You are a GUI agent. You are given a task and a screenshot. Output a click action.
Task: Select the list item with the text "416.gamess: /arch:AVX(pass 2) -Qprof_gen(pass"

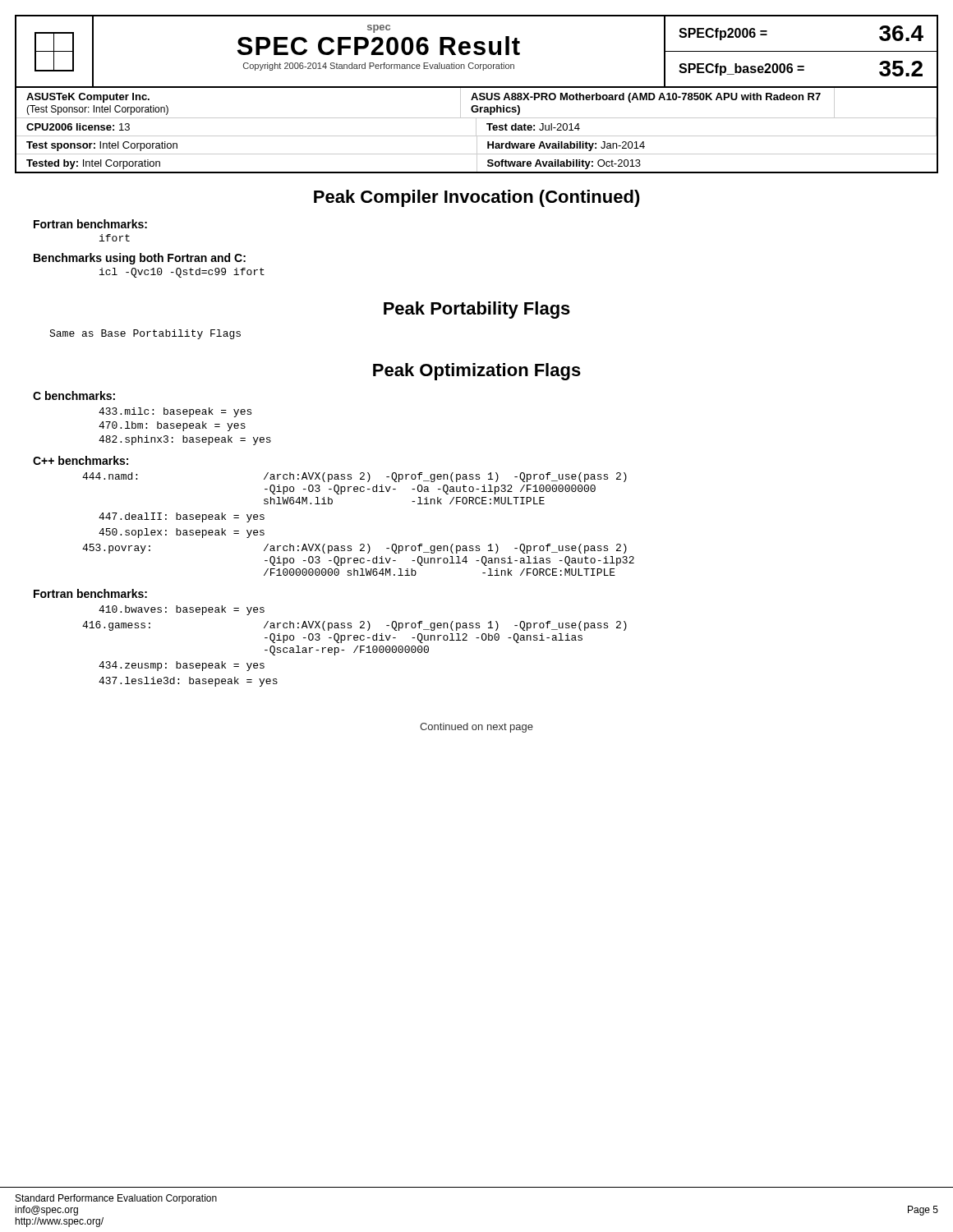click(476, 638)
